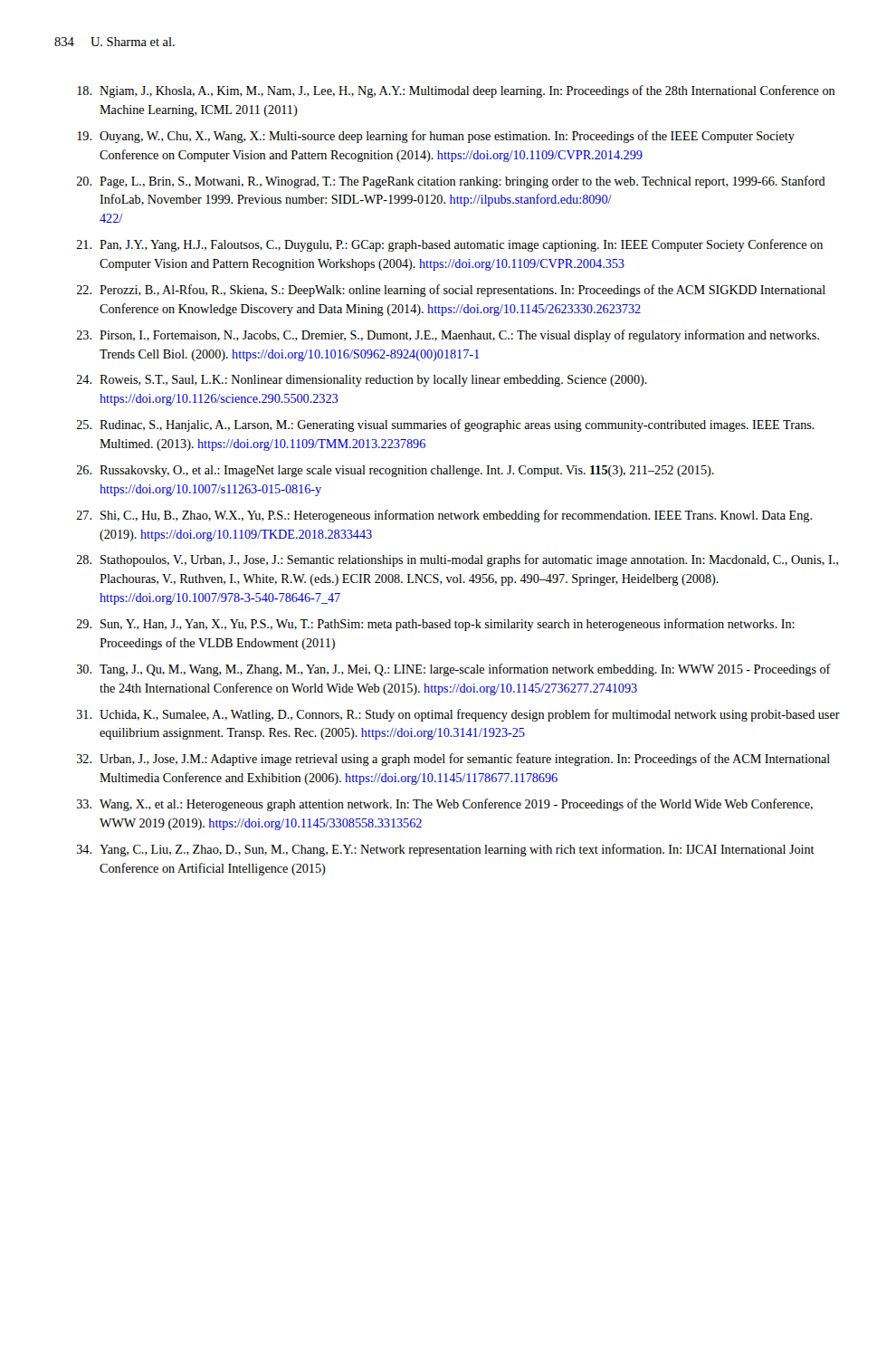Select the list item that reads "26. Russakovsky, O., et al.: ImageNet large"

pos(448,480)
